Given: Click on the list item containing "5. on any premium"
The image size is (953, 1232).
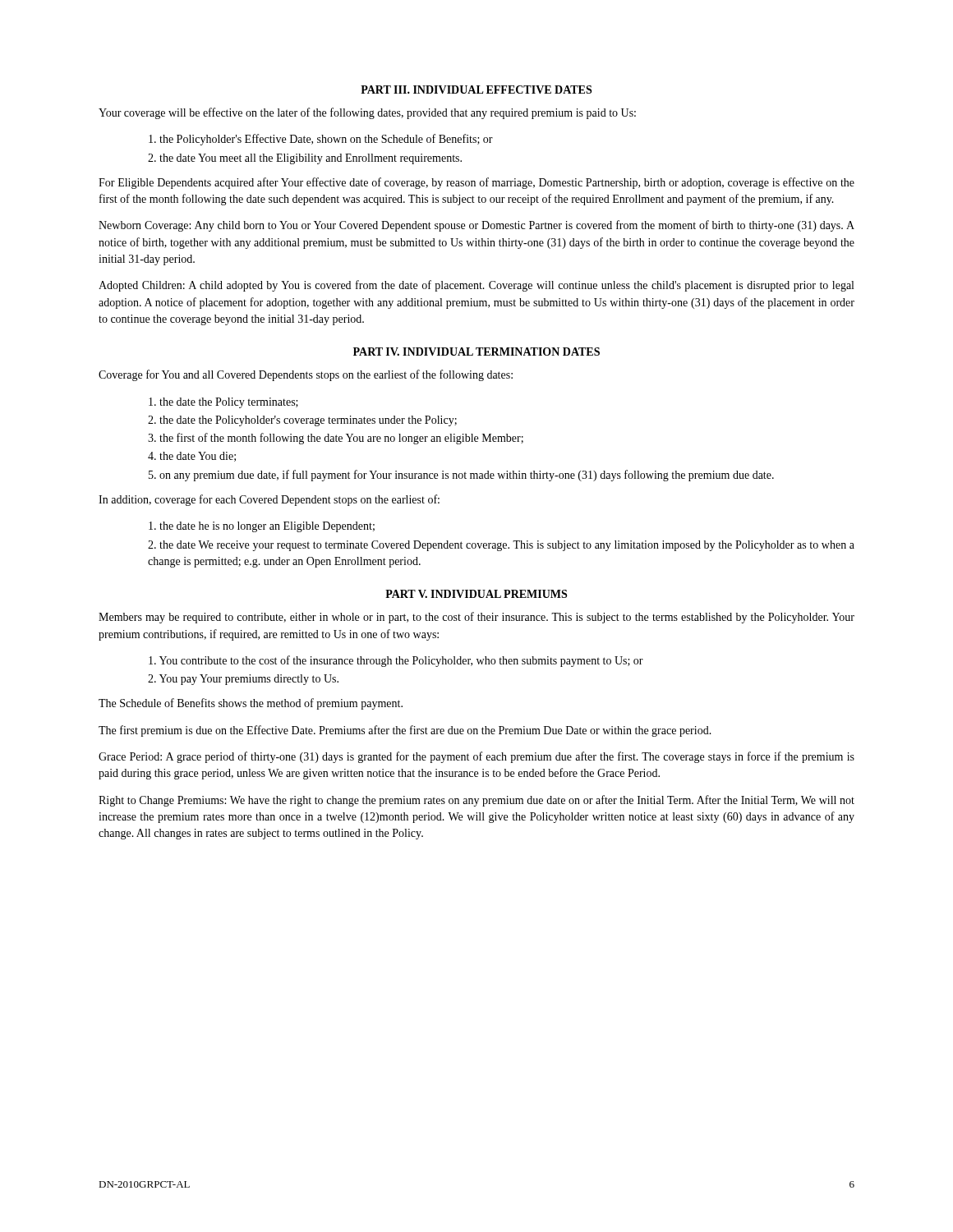Looking at the screenshot, I should point(461,475).
